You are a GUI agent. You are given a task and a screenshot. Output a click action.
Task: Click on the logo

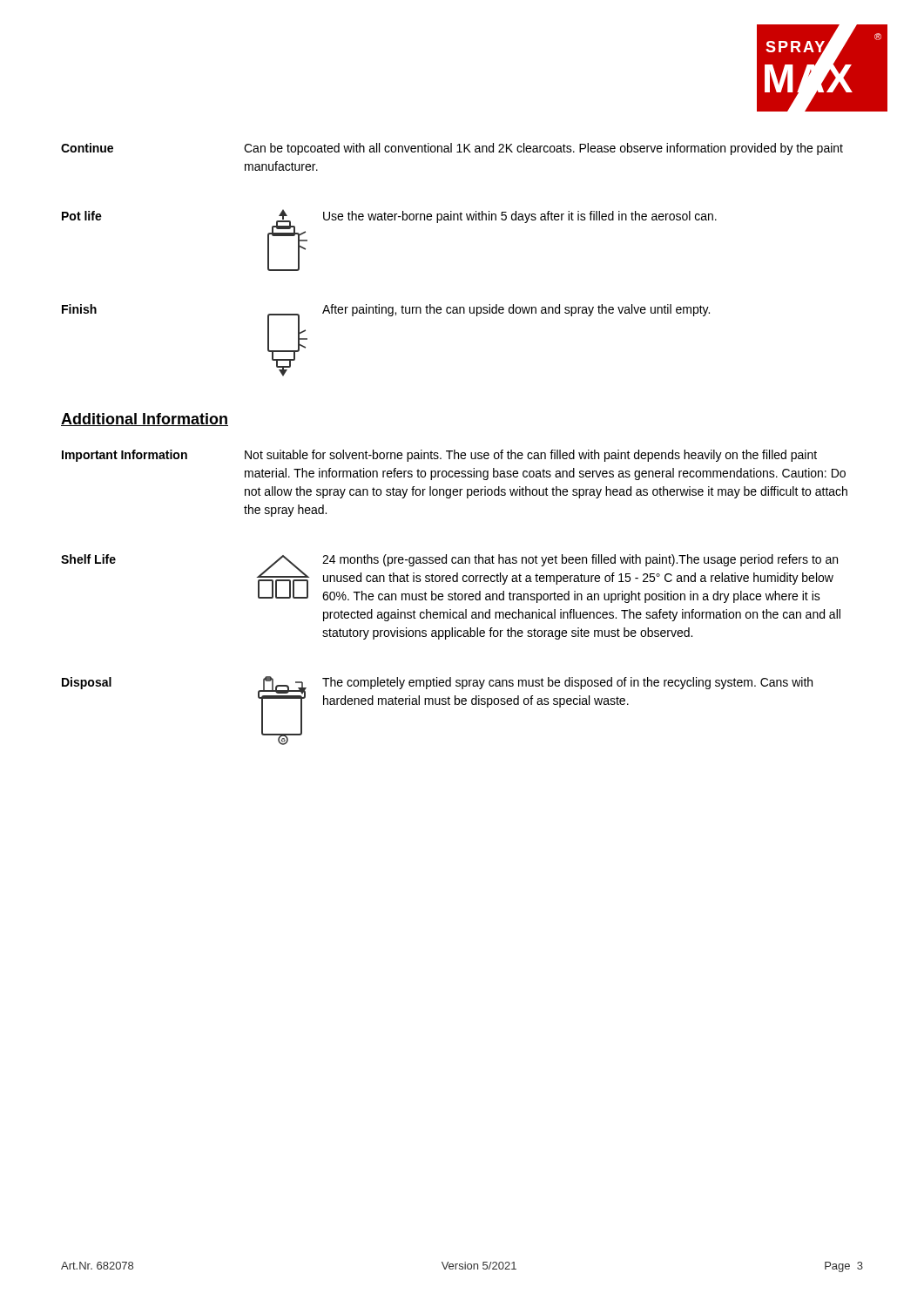pos(822,68)
